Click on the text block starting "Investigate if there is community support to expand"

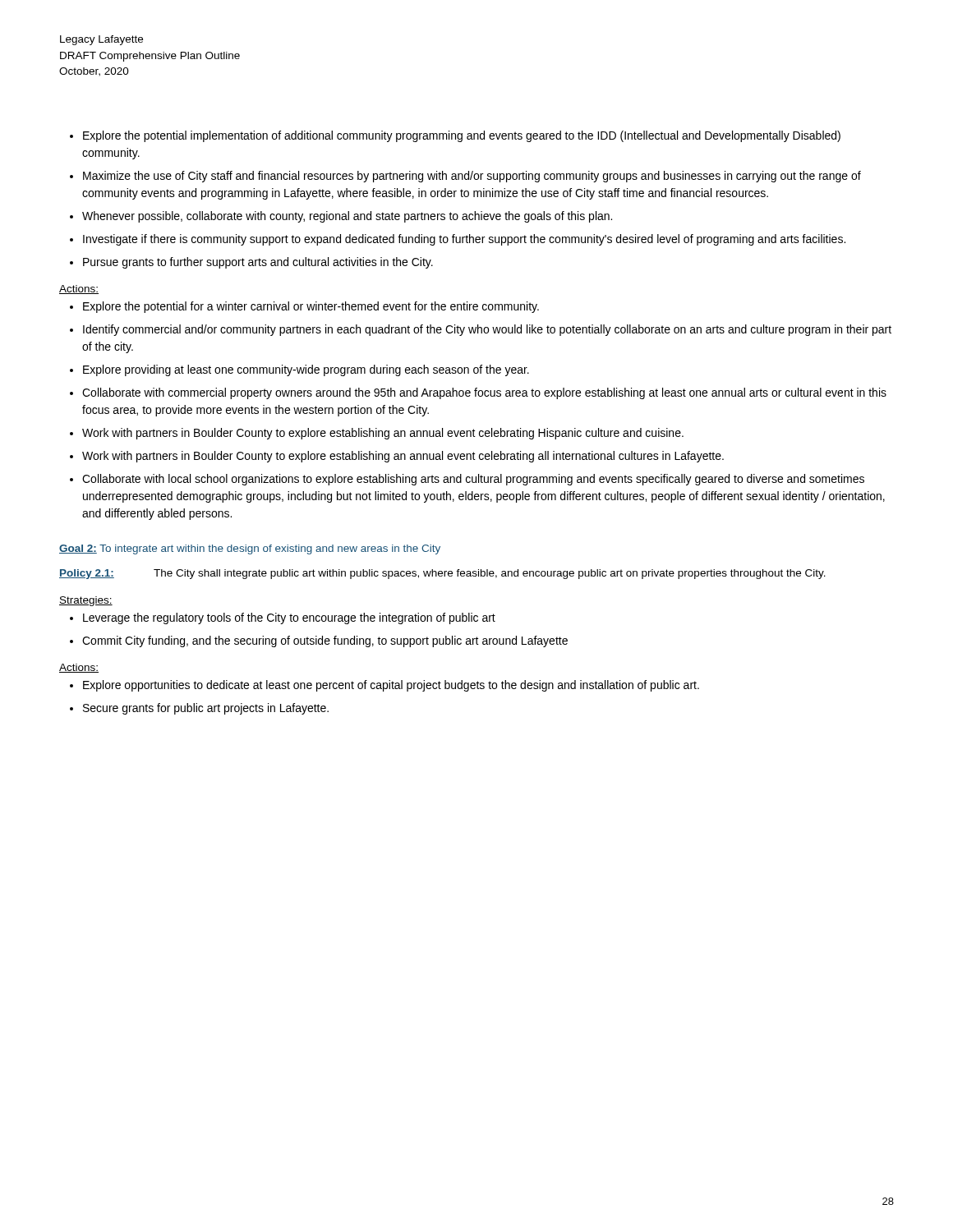coord(464,239)
